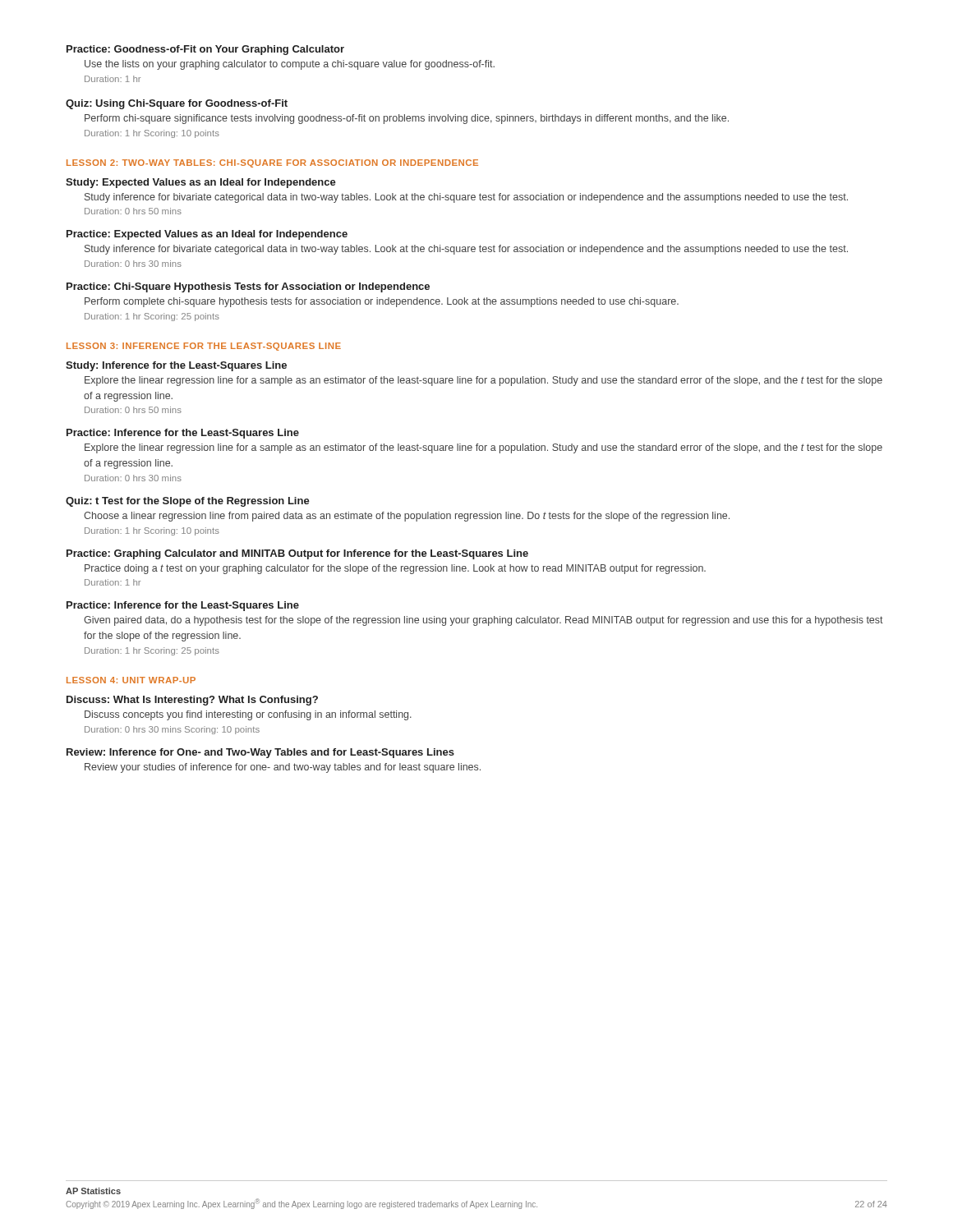Where is the section header that starts "LESSON 3: INFERENCE"?

[204, 346]
